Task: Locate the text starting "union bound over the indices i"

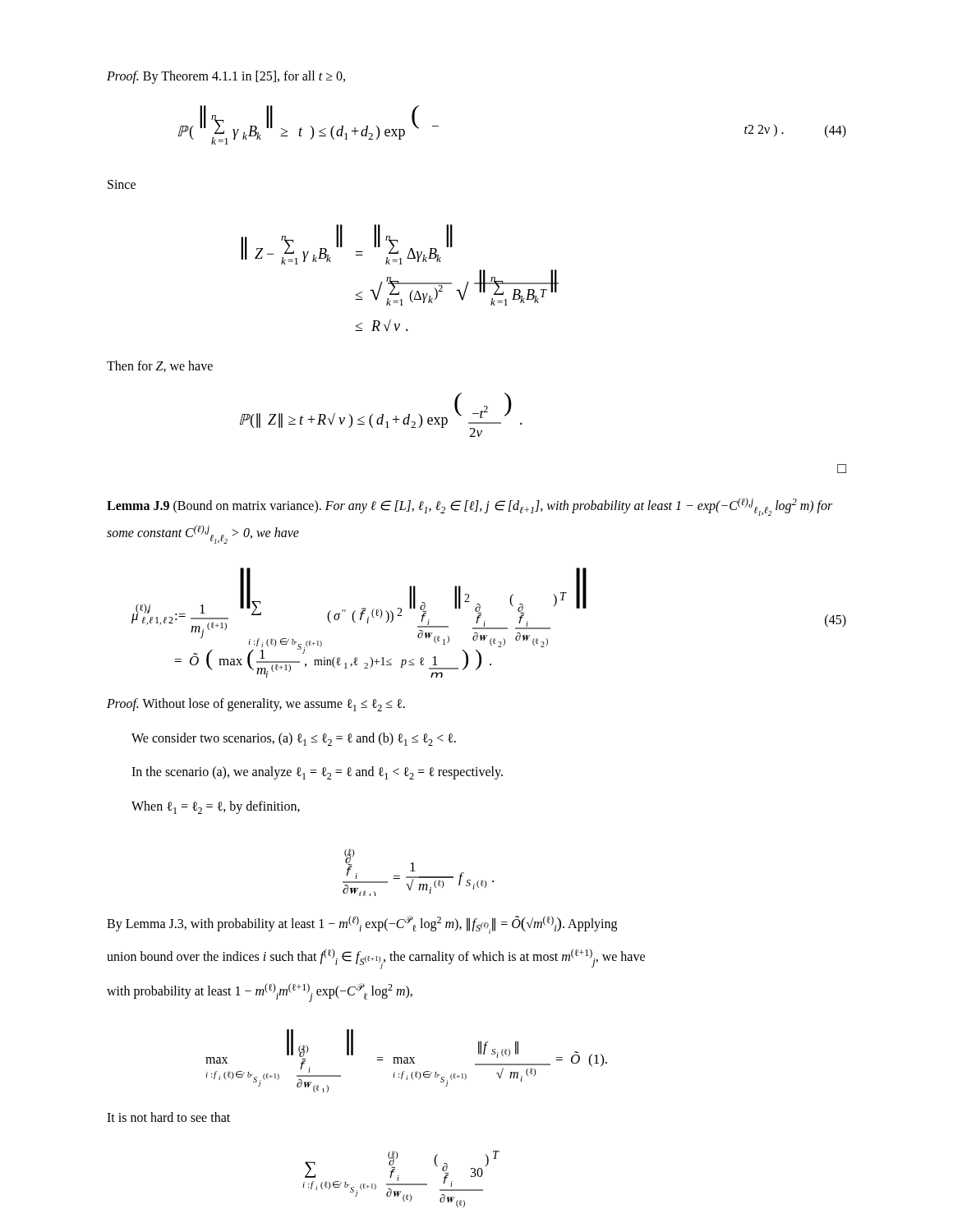Action: click(376, 958)
